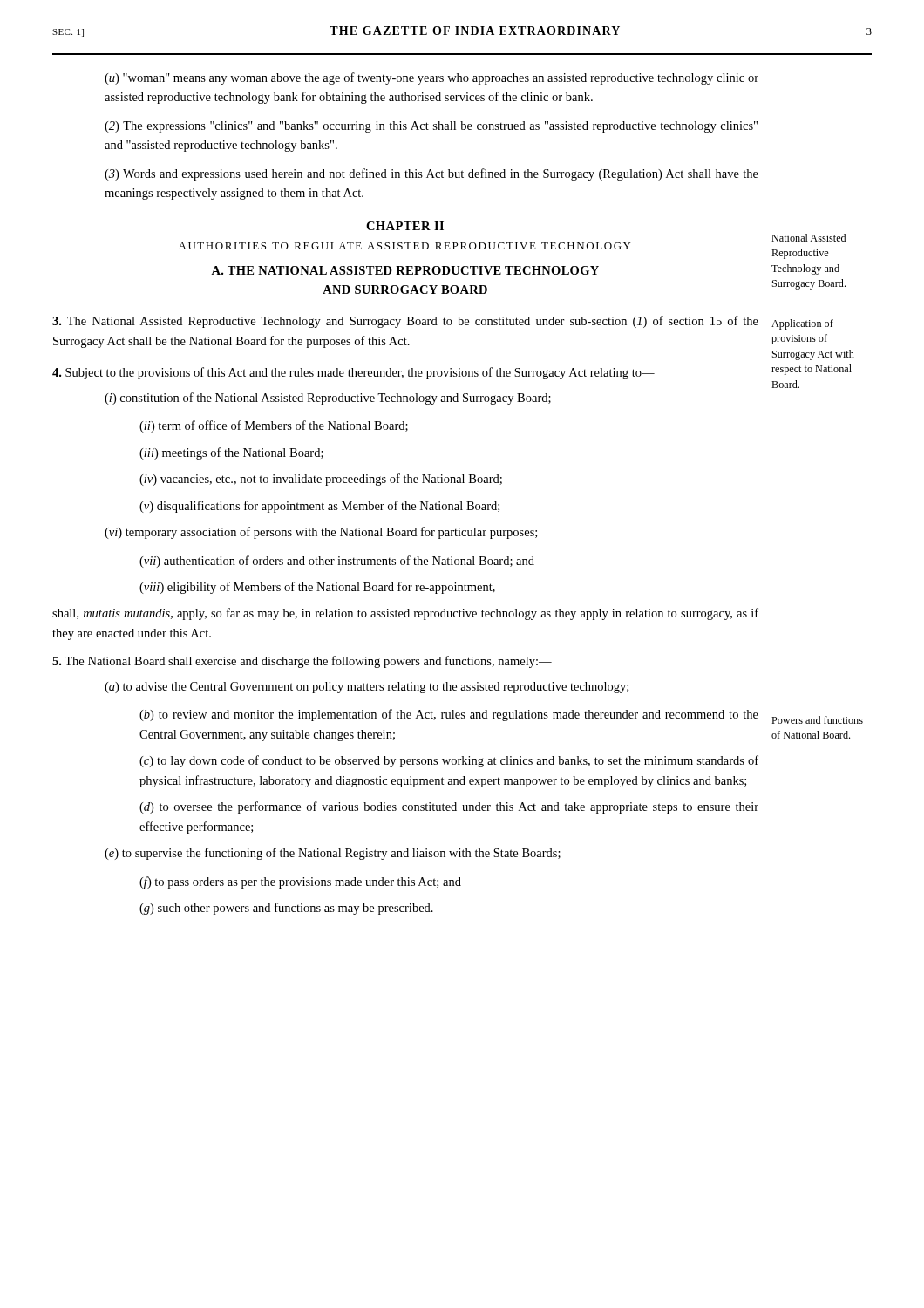Screen dimensions: 1308x924
Task: Where does it say "Authorities to regulate assisted reproductive technology"?
Action: coord(405,245)
